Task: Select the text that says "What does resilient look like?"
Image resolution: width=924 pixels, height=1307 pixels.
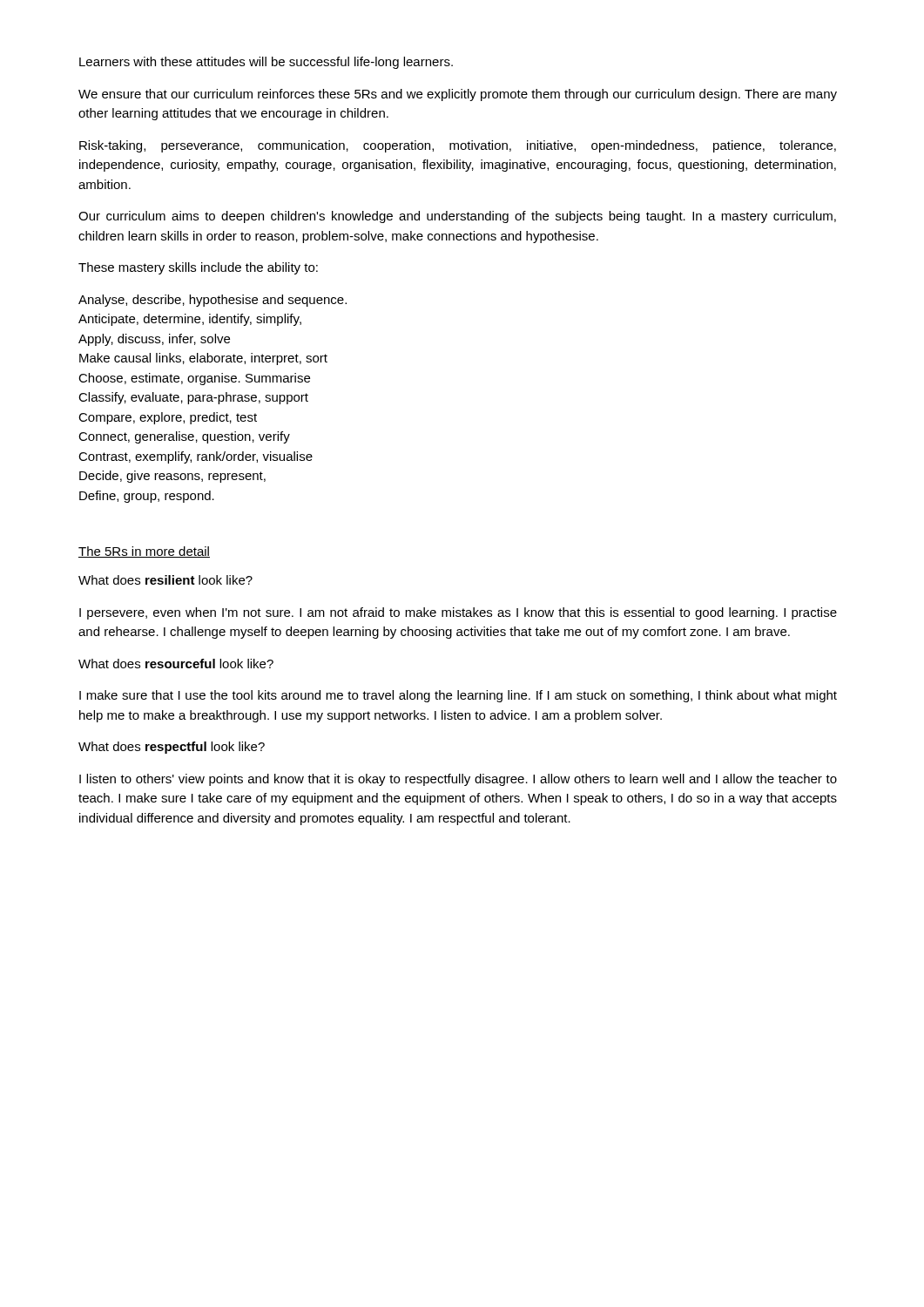Action: 165,580
